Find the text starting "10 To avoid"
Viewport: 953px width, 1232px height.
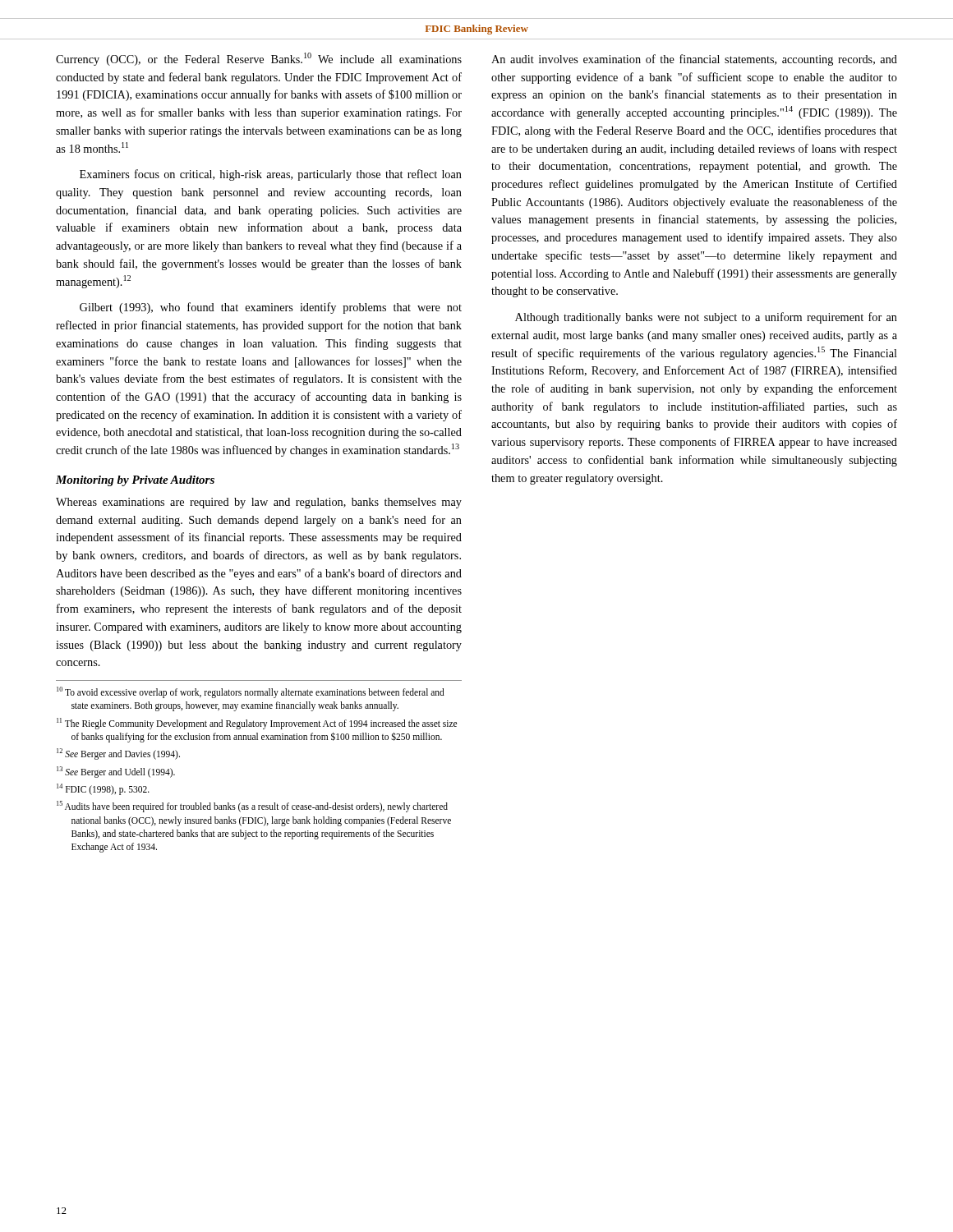point(259,699)
